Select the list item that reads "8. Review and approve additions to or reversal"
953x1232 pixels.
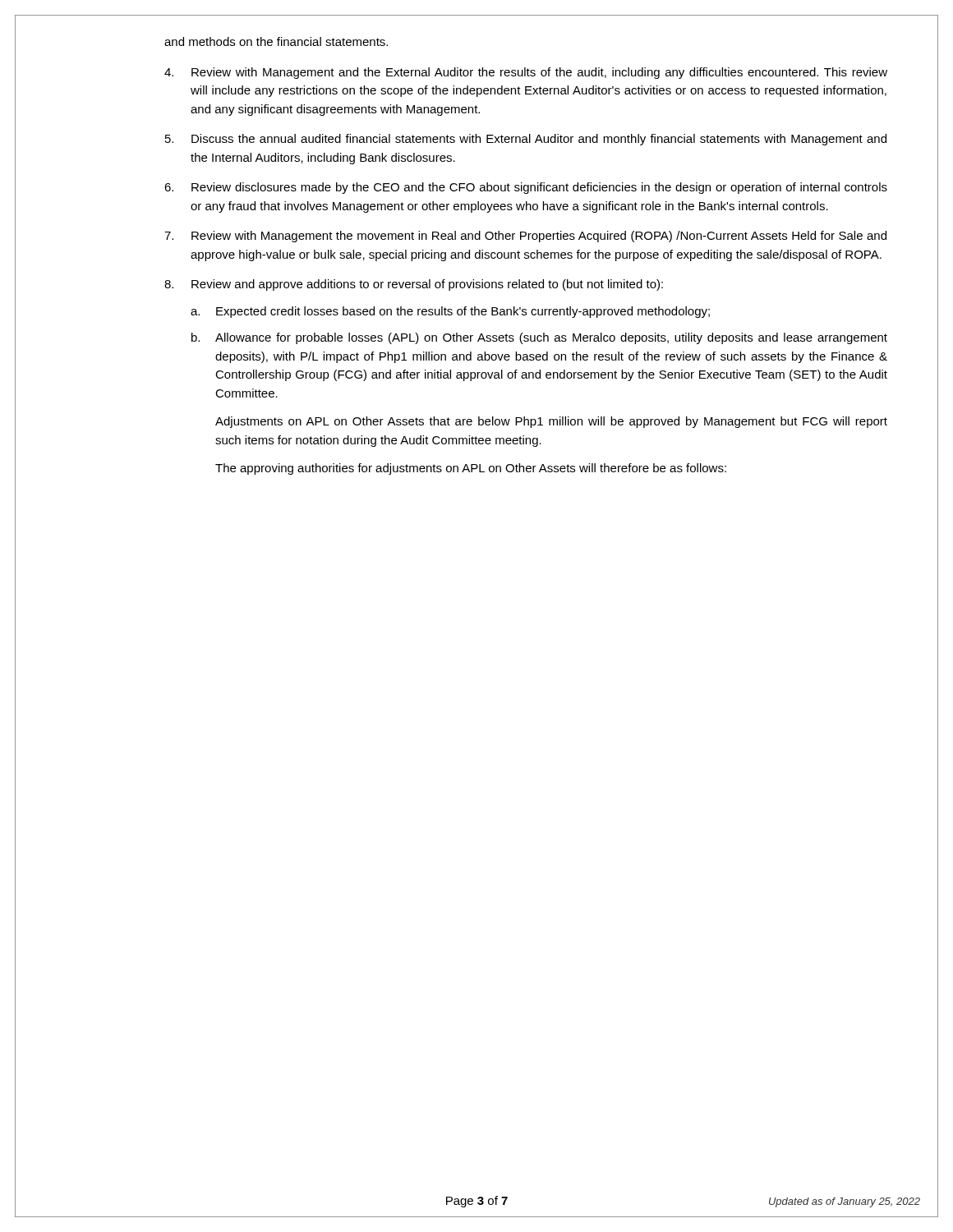526,381
